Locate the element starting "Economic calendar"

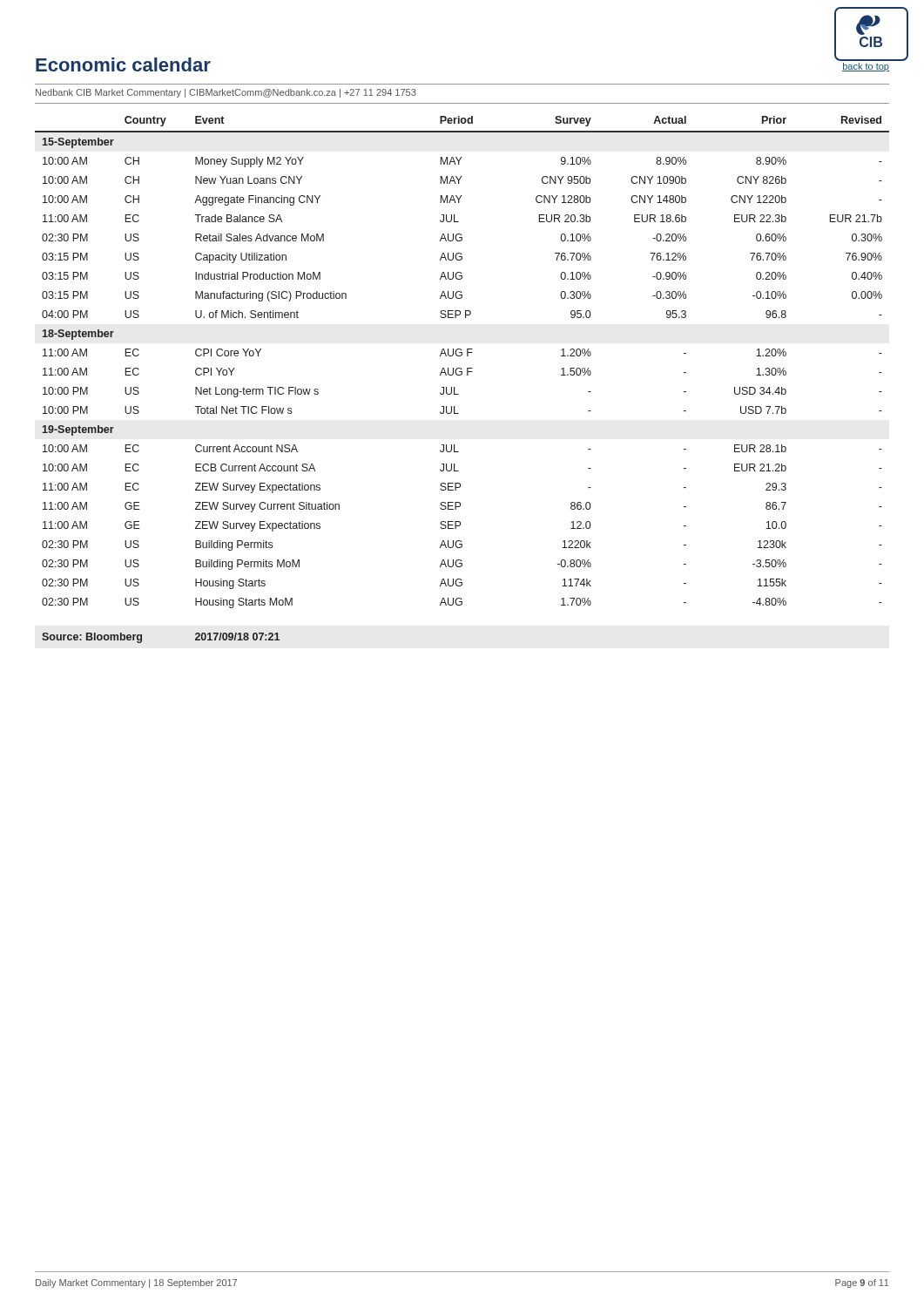pos(123,65)
